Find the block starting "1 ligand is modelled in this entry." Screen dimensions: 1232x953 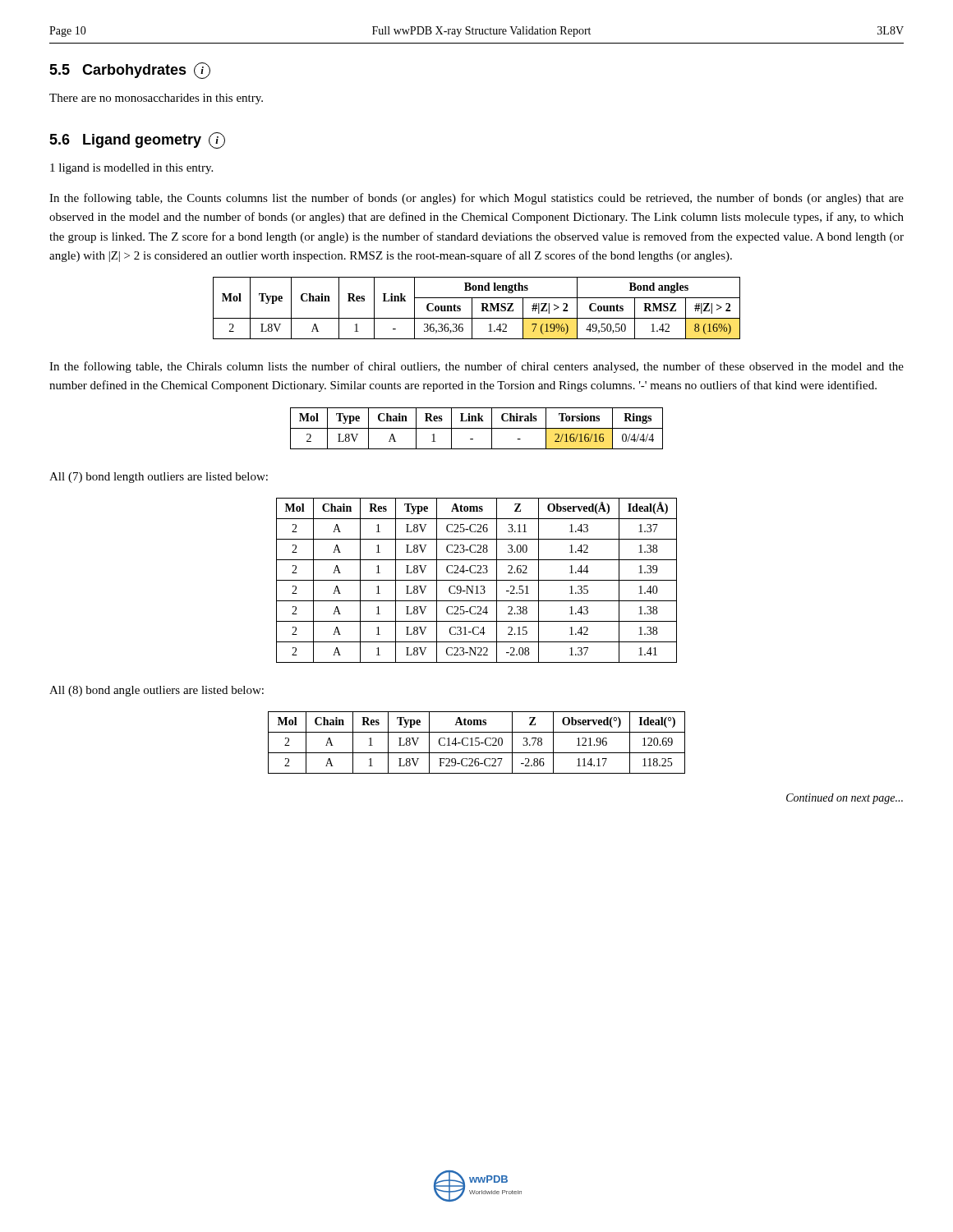tap(131, 169)
